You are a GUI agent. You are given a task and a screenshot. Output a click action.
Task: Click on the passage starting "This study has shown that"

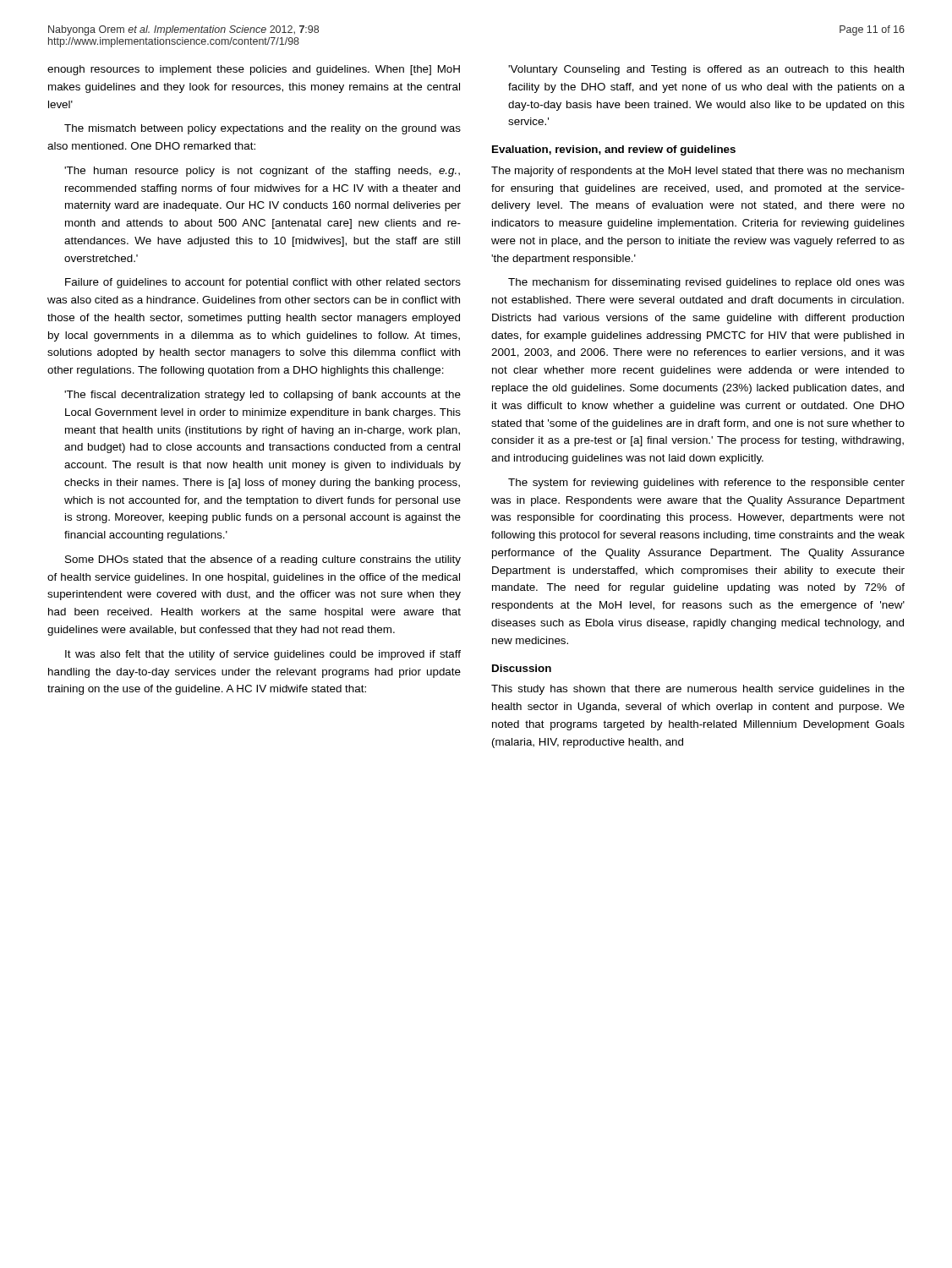pos(698,716)
